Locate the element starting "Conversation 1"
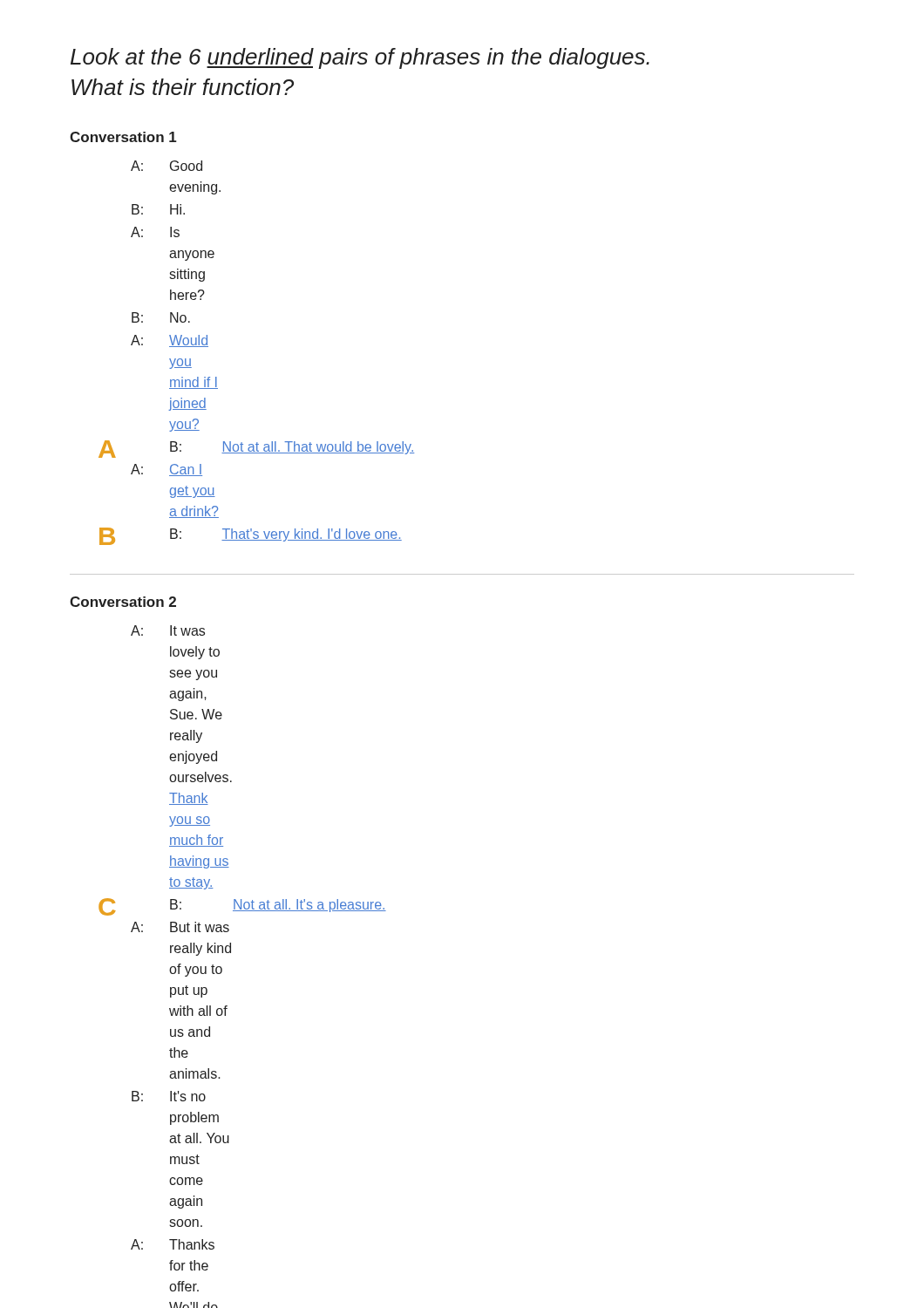Screen dimensions: 1308x924 tap(123, 138)
